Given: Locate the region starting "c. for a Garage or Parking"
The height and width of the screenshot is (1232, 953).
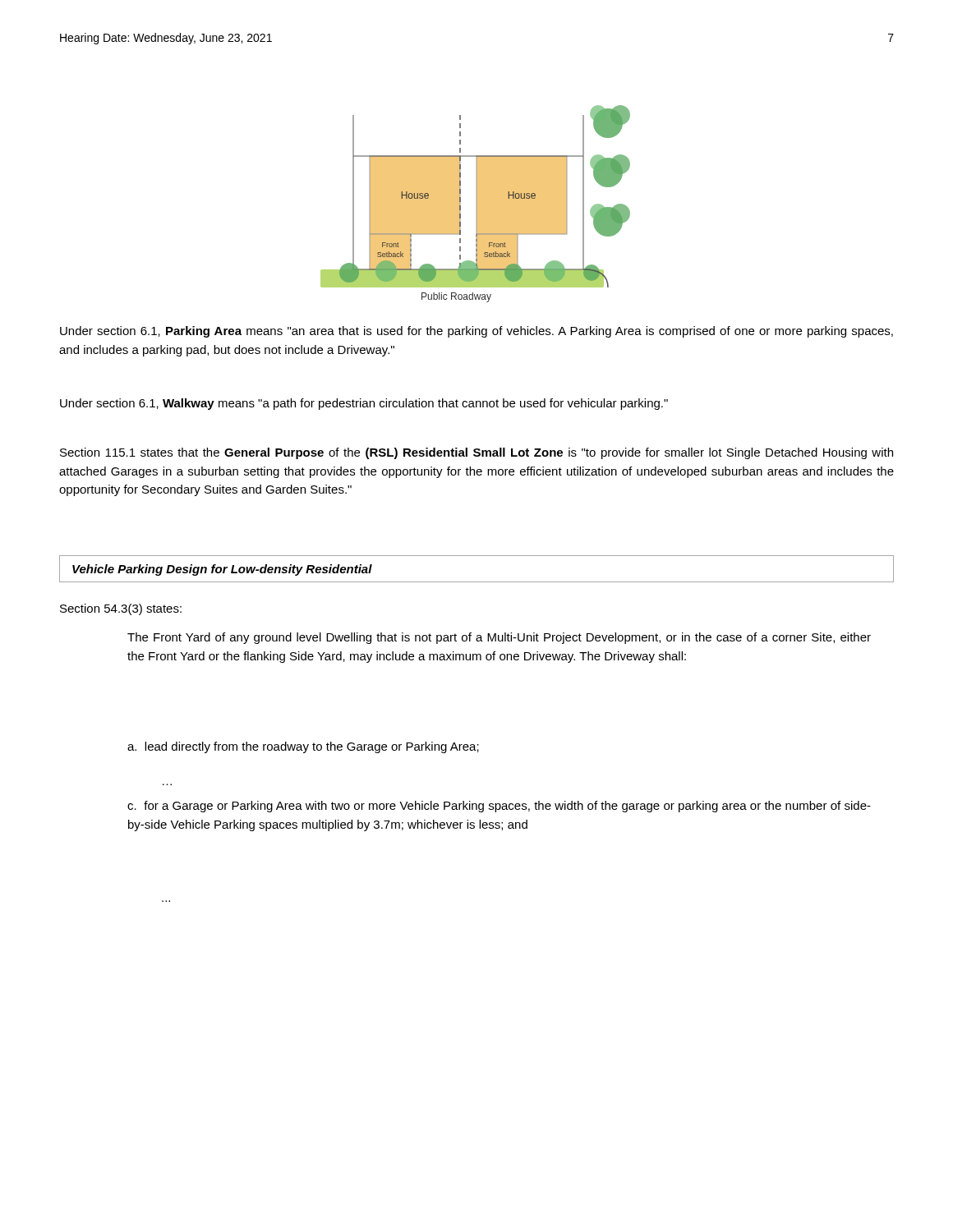Looking at the screenshot, I should tap(499, 815).
